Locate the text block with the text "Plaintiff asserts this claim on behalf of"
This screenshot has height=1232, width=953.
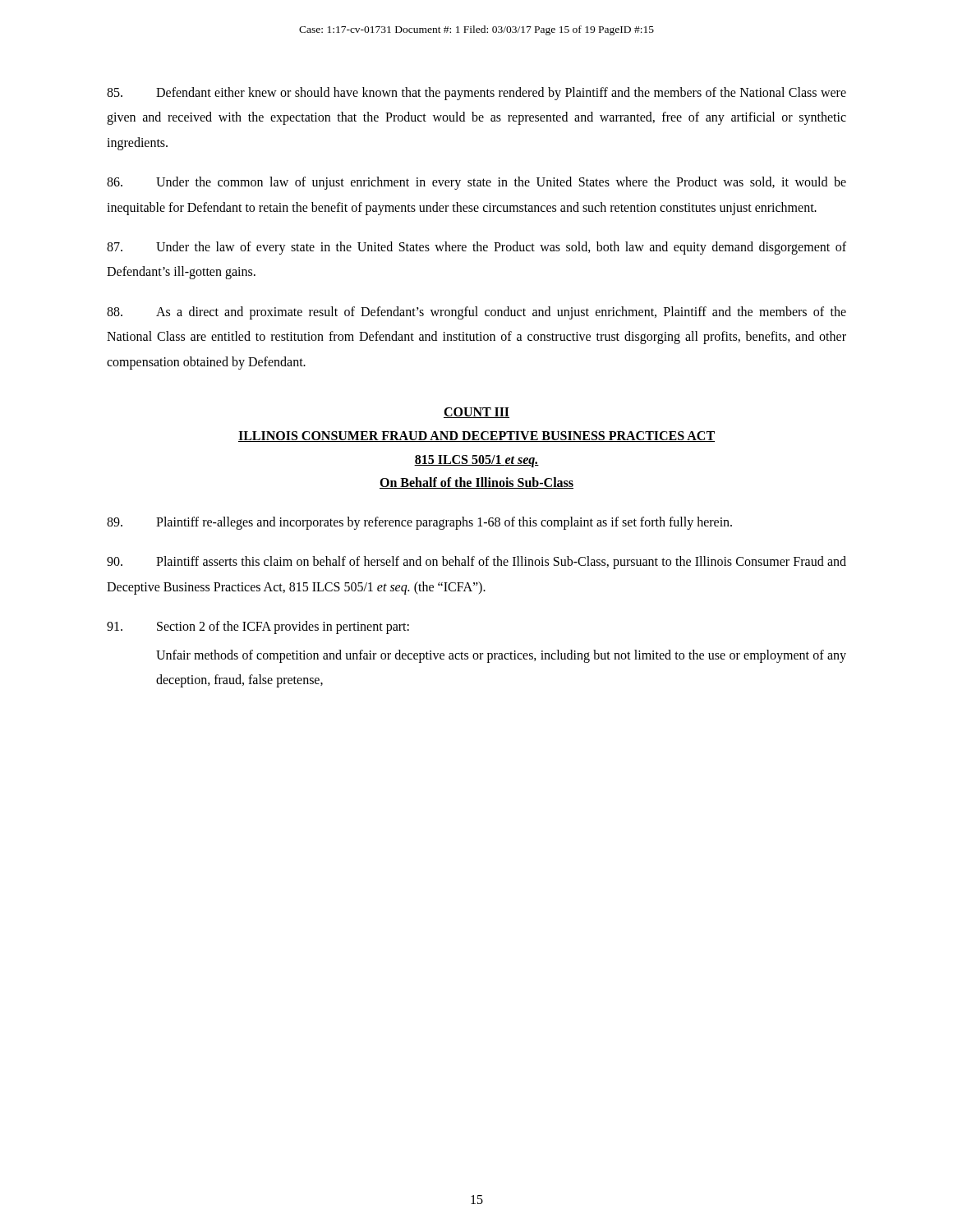coord(476,572)
